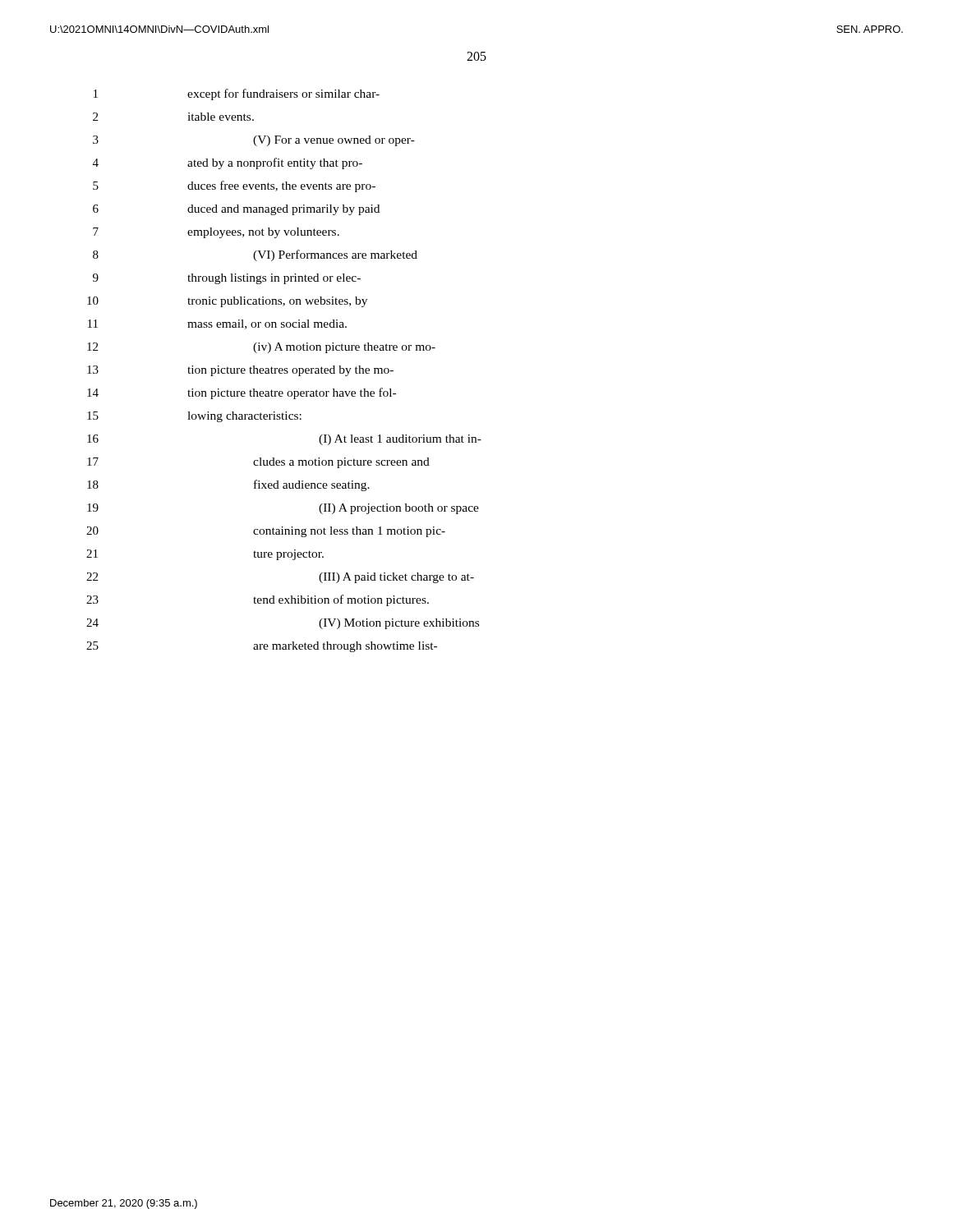Select the list item that reads "19 (II) A"
The width and height of the screenshot is (953, 1232).
[x=476, y=507]
